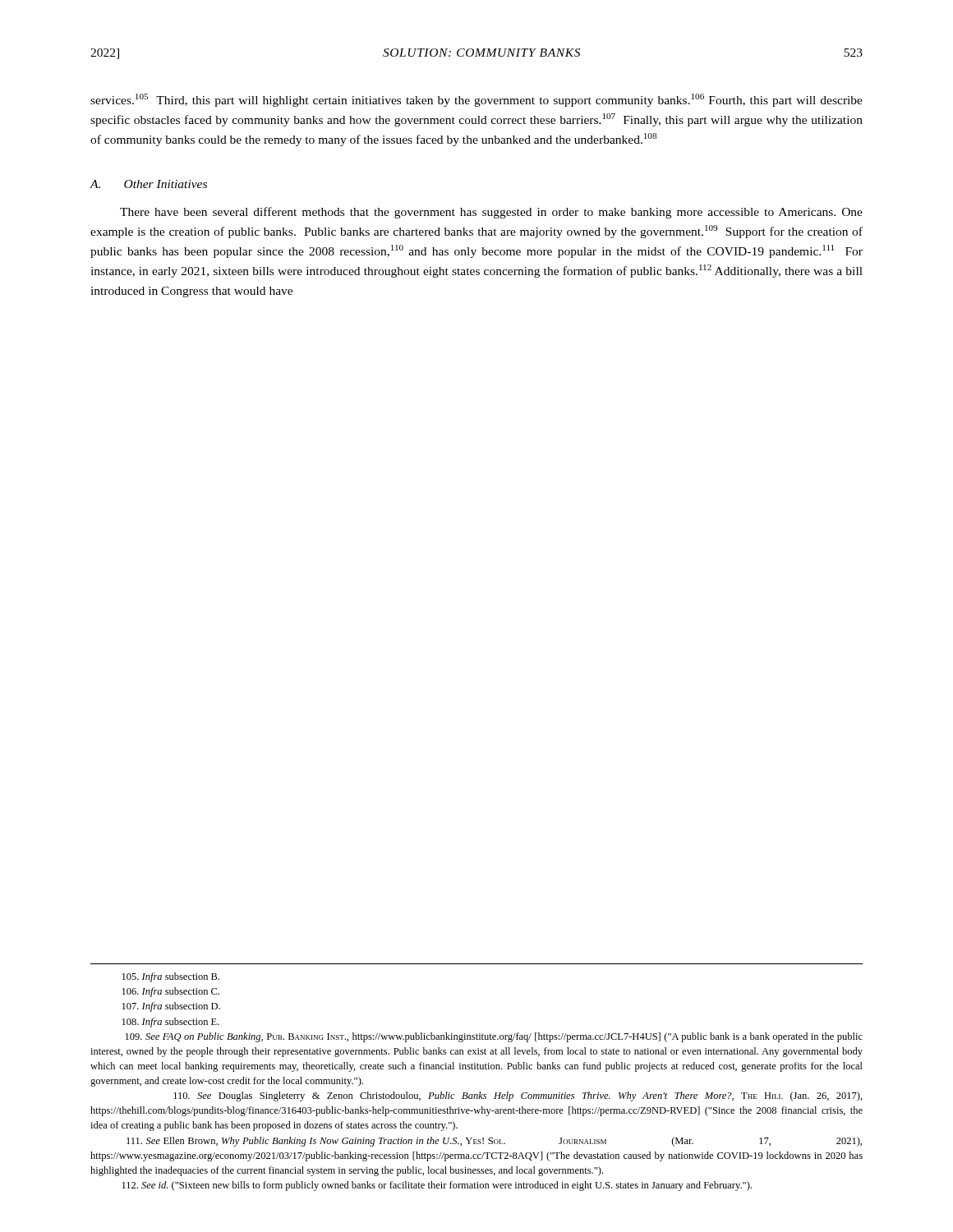953x1232 pixels.
Task: Navigate to the text starting "Infra subsection B."
Action: [x=171, y=977]
